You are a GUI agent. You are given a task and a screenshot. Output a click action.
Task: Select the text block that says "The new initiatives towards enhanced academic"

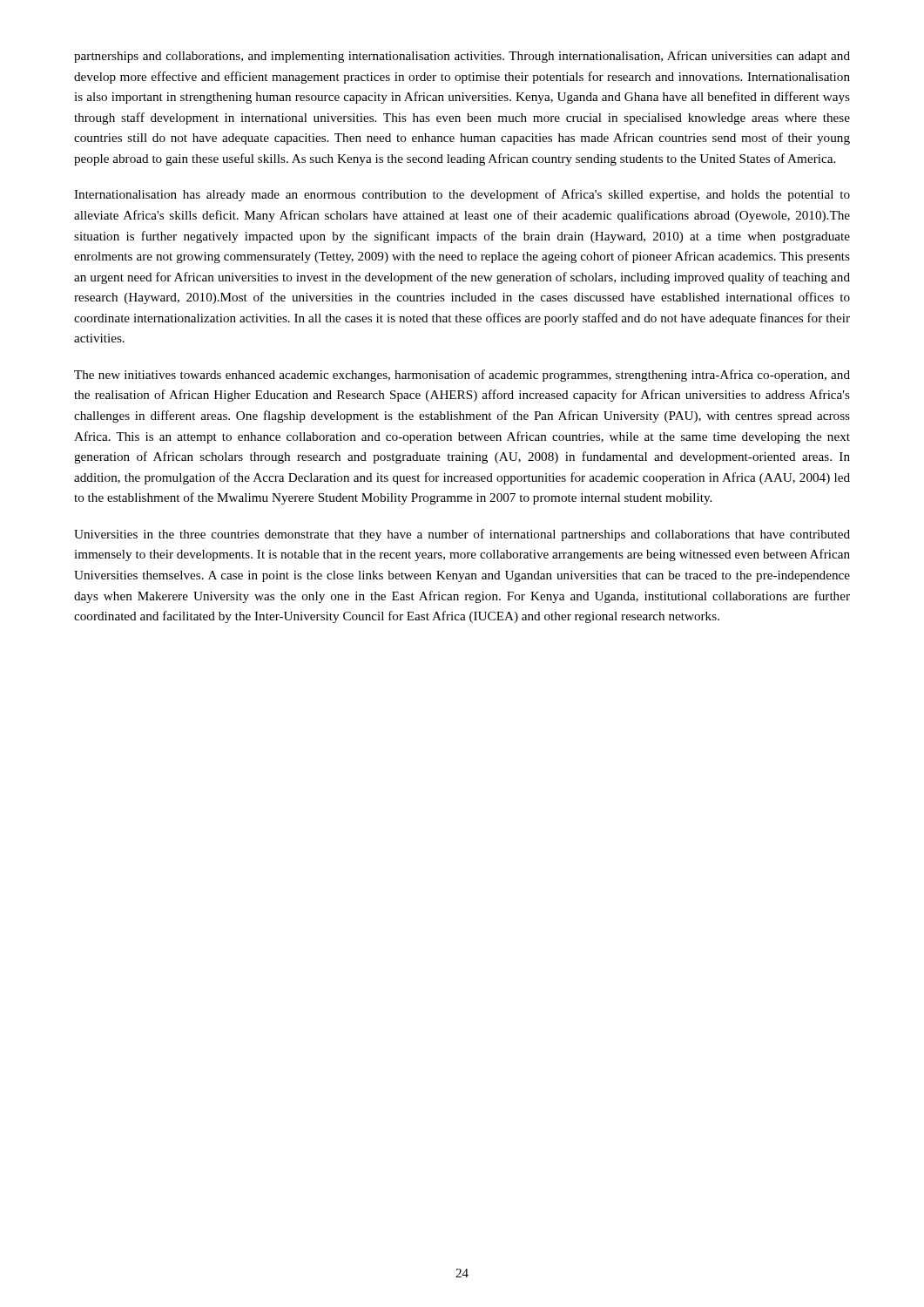[x=462, y=436]
